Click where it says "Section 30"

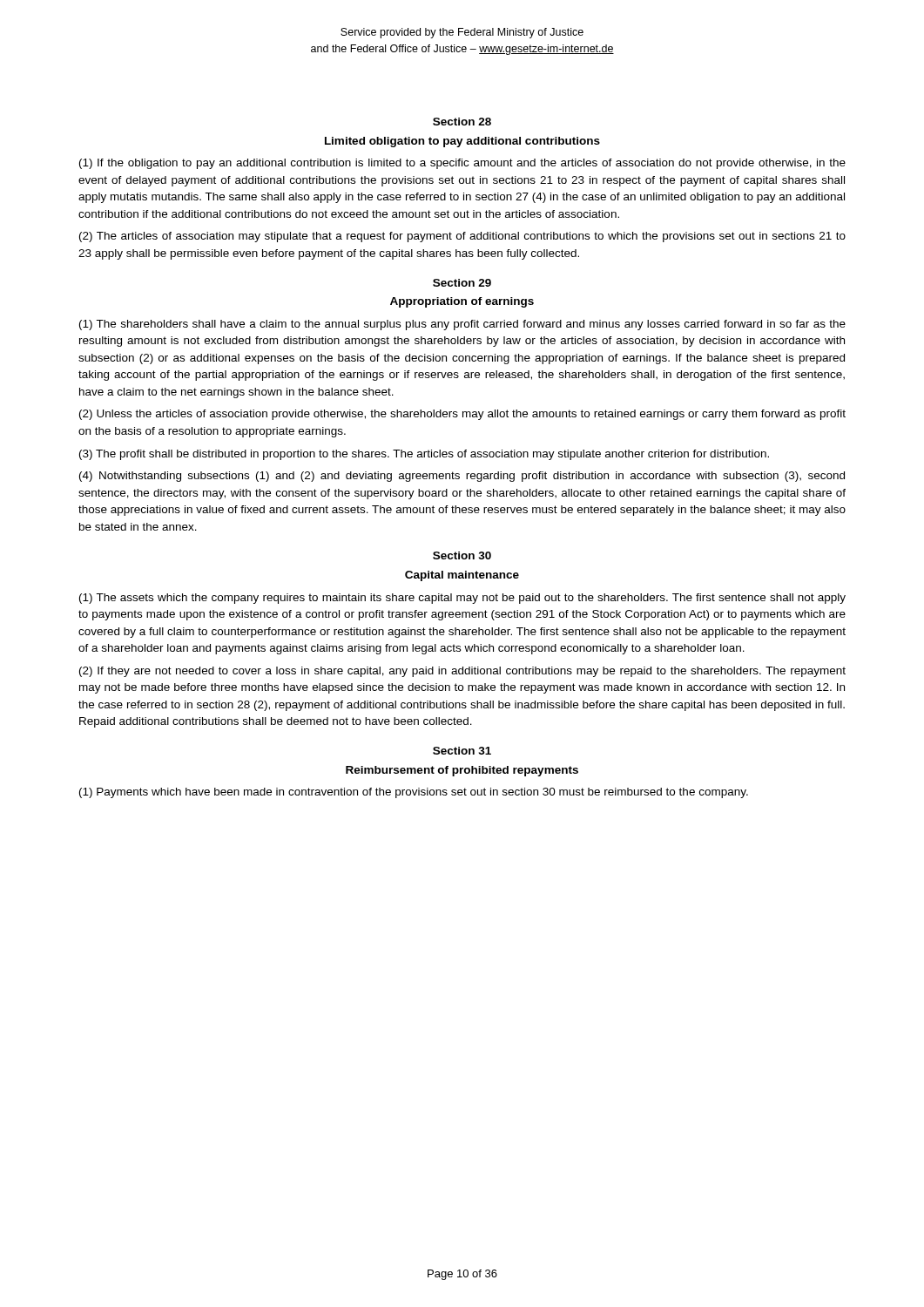(x=462, y=556)
